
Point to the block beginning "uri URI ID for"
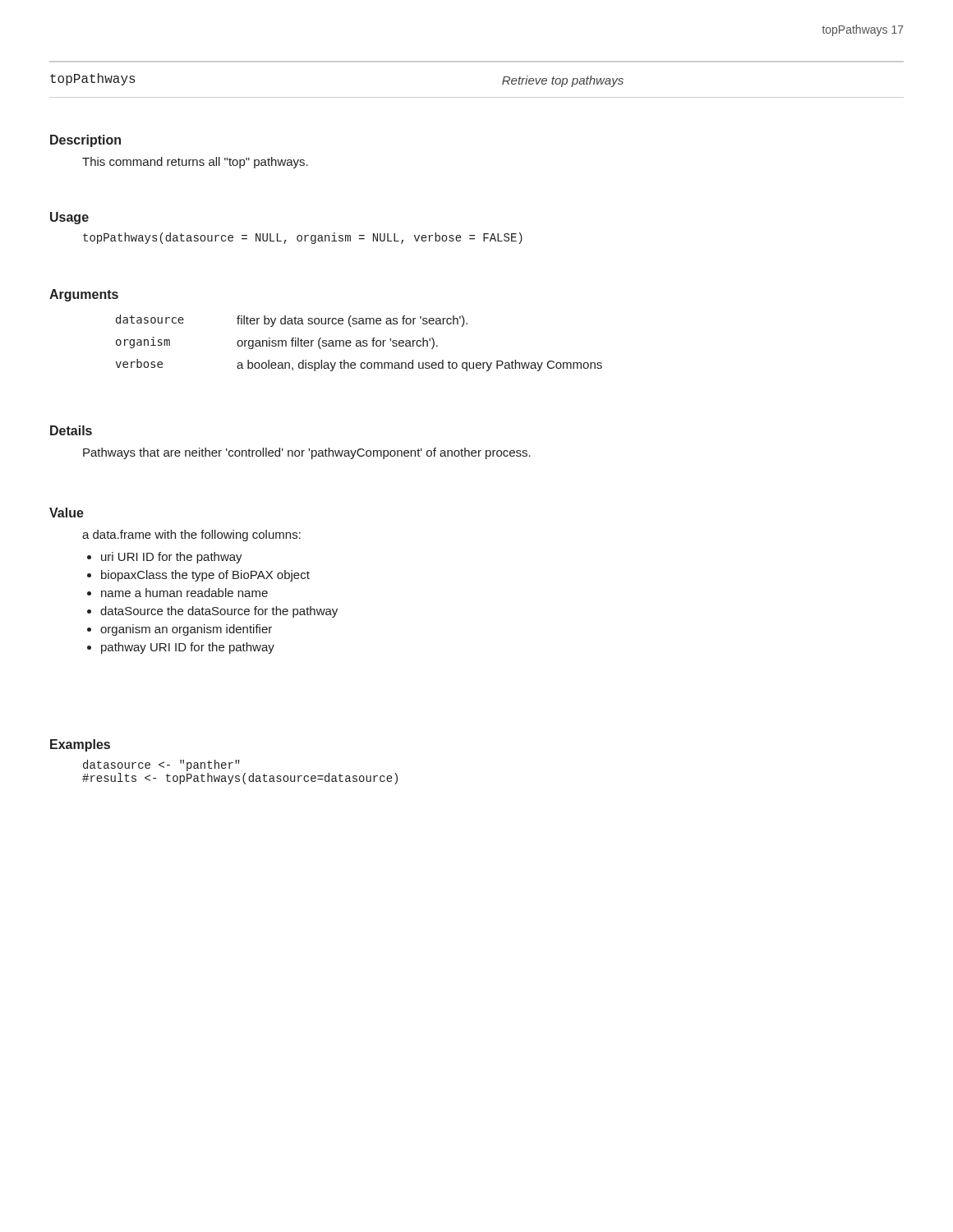coord(171,556)
